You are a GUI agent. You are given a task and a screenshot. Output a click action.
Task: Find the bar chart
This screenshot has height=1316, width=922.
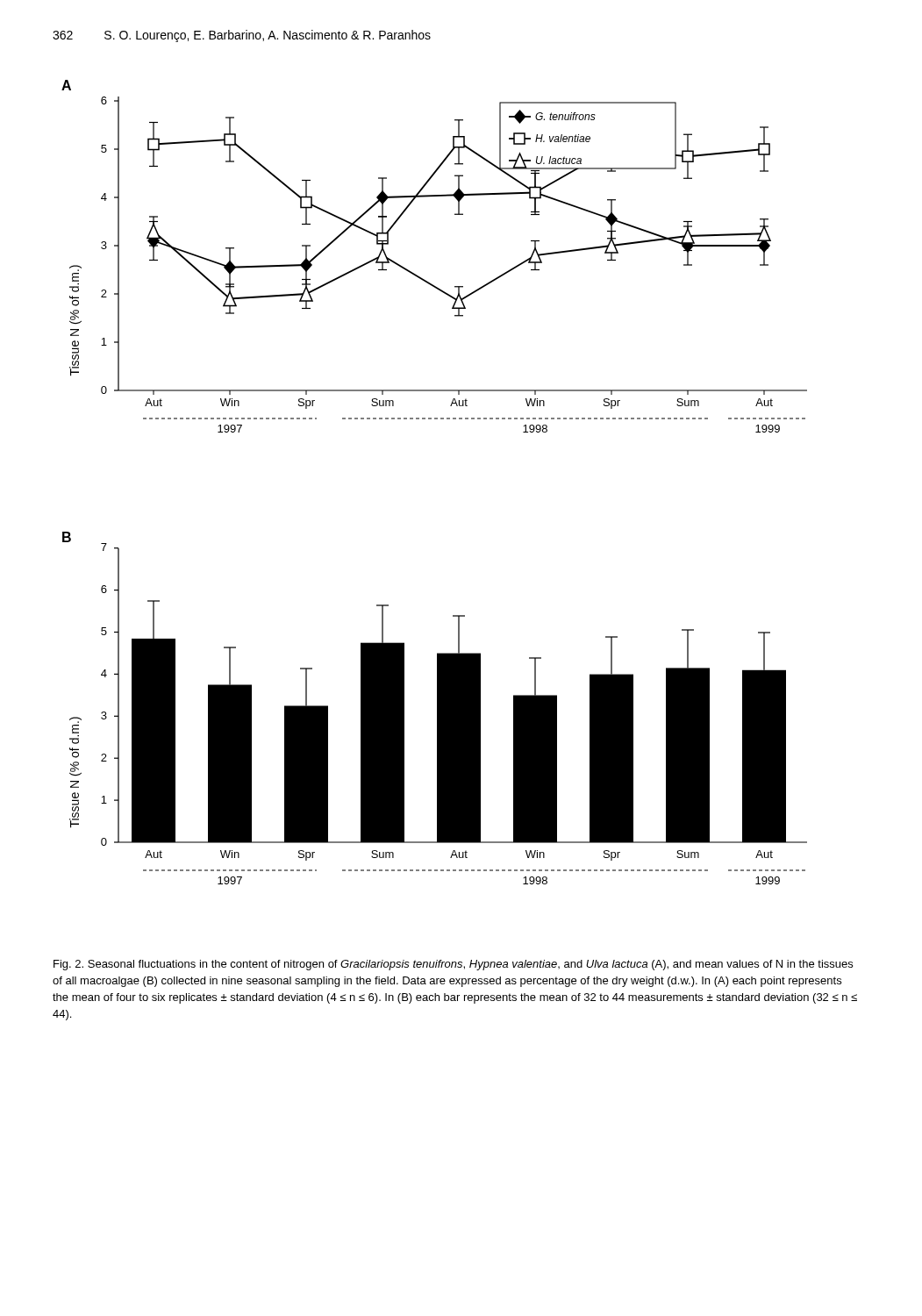coord(461,733)
